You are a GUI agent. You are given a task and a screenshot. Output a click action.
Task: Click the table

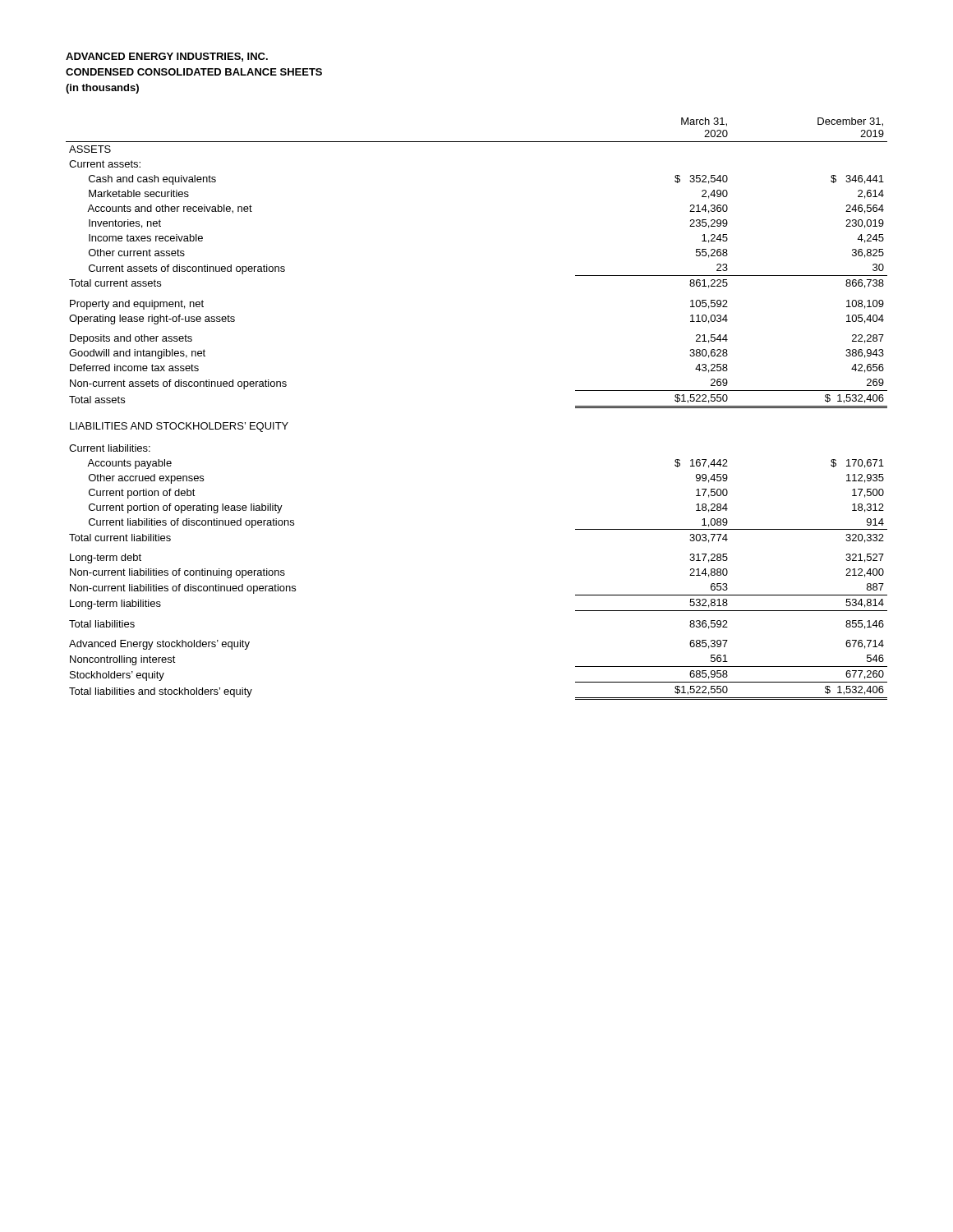(x=476, y=407)
